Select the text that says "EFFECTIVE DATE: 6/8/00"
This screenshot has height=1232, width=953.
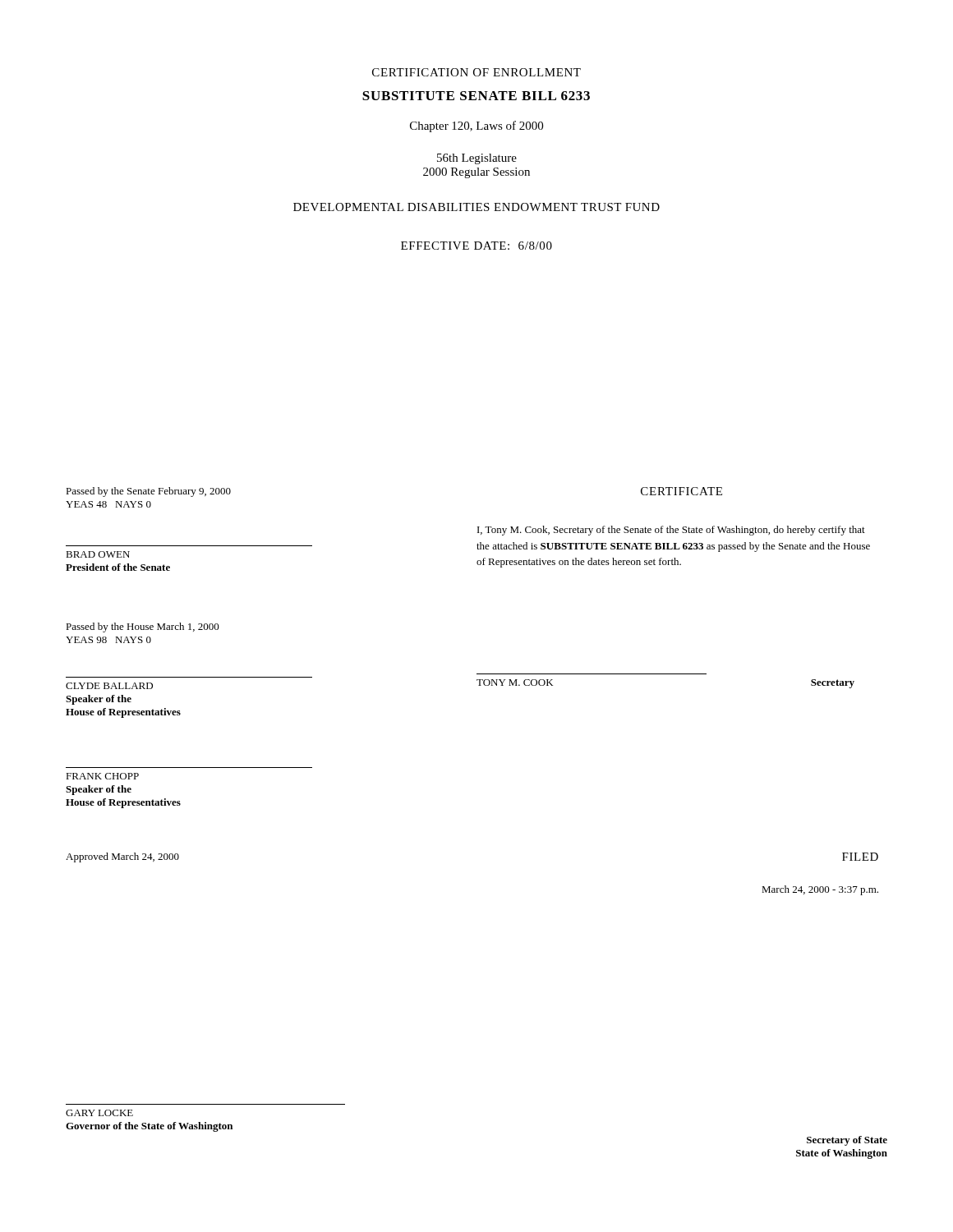pyautogui.click(x=476, y=246)
